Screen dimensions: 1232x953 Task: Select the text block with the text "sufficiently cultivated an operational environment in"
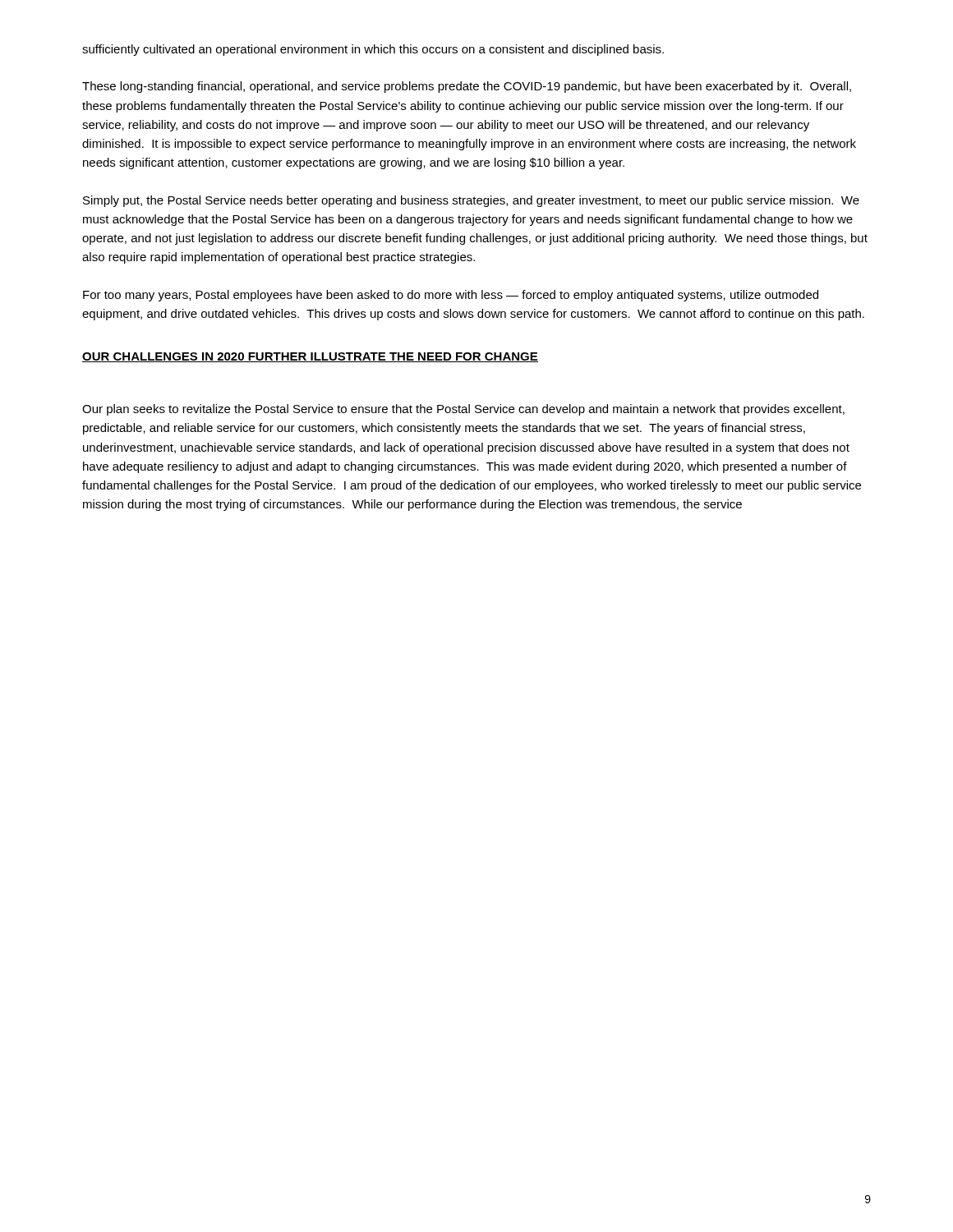pos(374,49)
